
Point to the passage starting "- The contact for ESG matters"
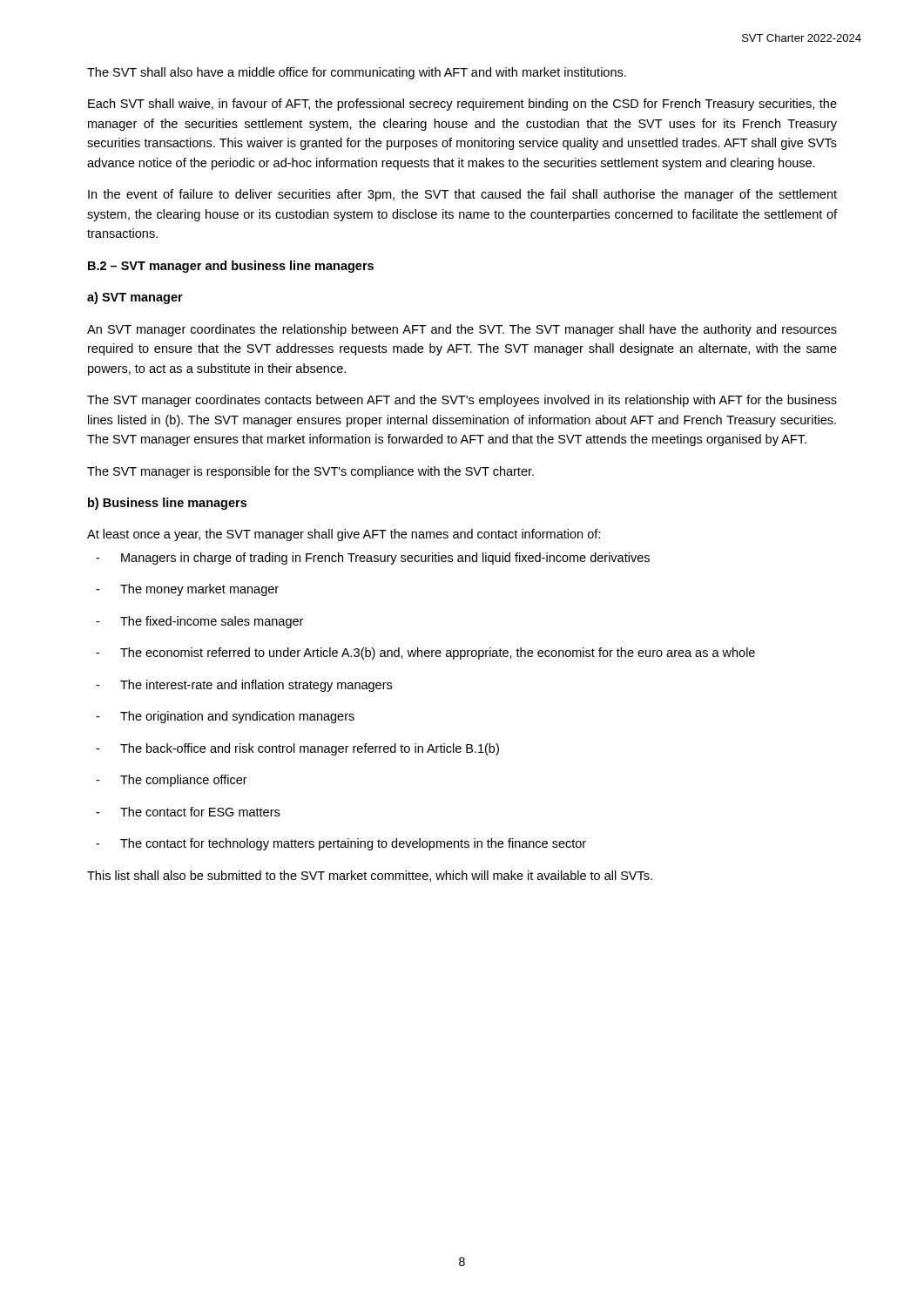coord(188,812)
